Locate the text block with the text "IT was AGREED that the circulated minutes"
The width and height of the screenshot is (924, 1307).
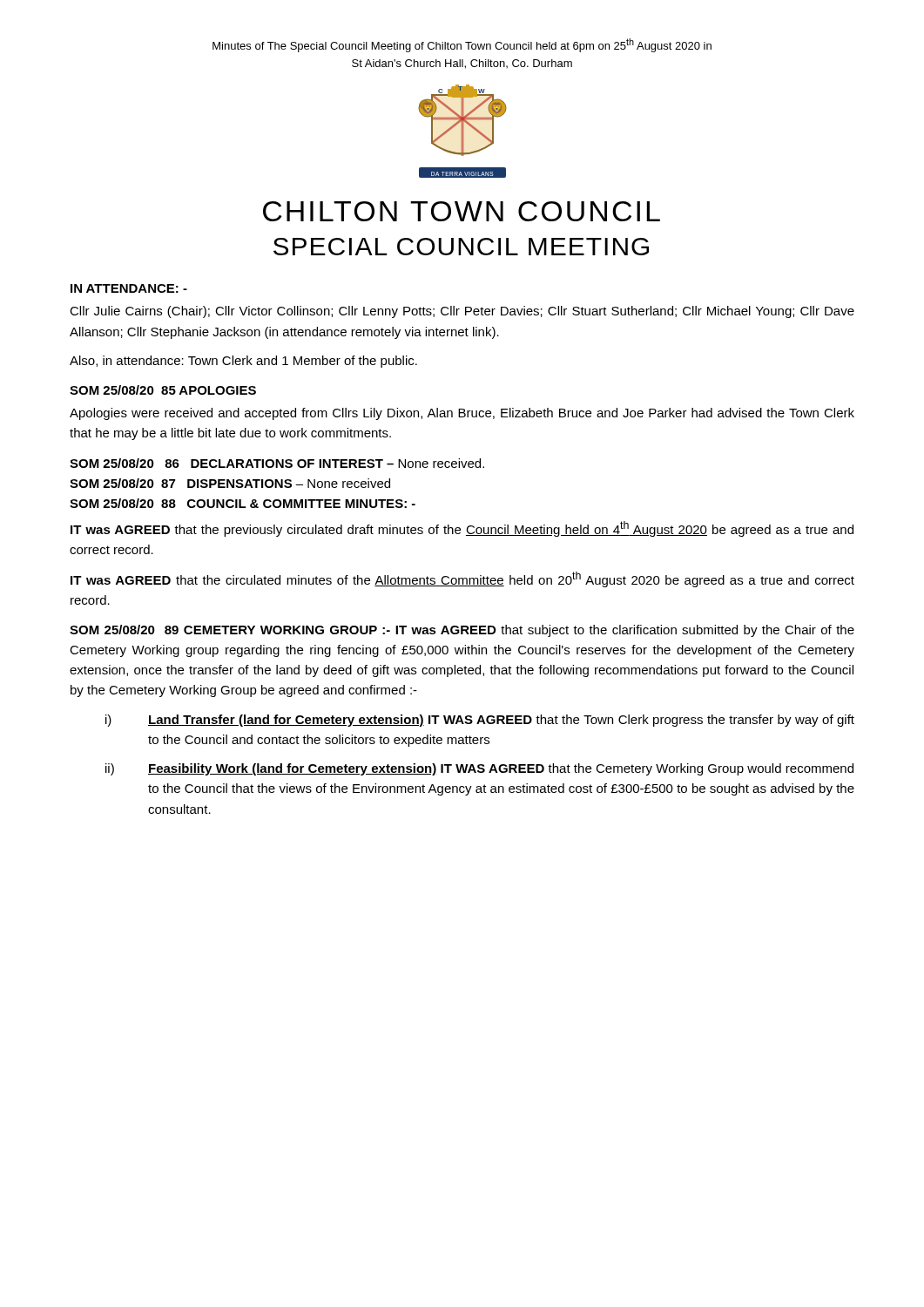[462, 589]
